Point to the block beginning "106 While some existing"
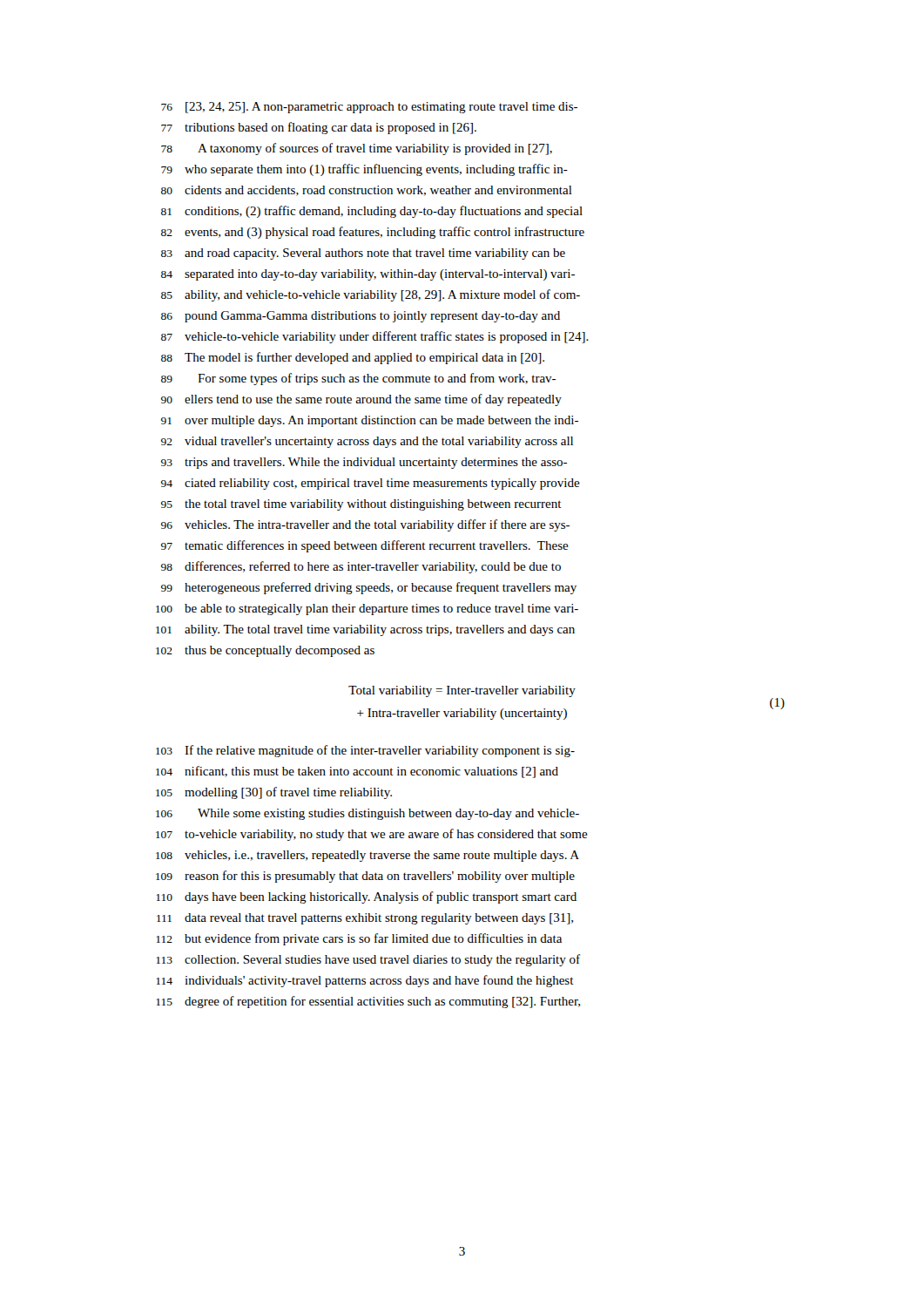924x1307 pixels. point(462,907)
